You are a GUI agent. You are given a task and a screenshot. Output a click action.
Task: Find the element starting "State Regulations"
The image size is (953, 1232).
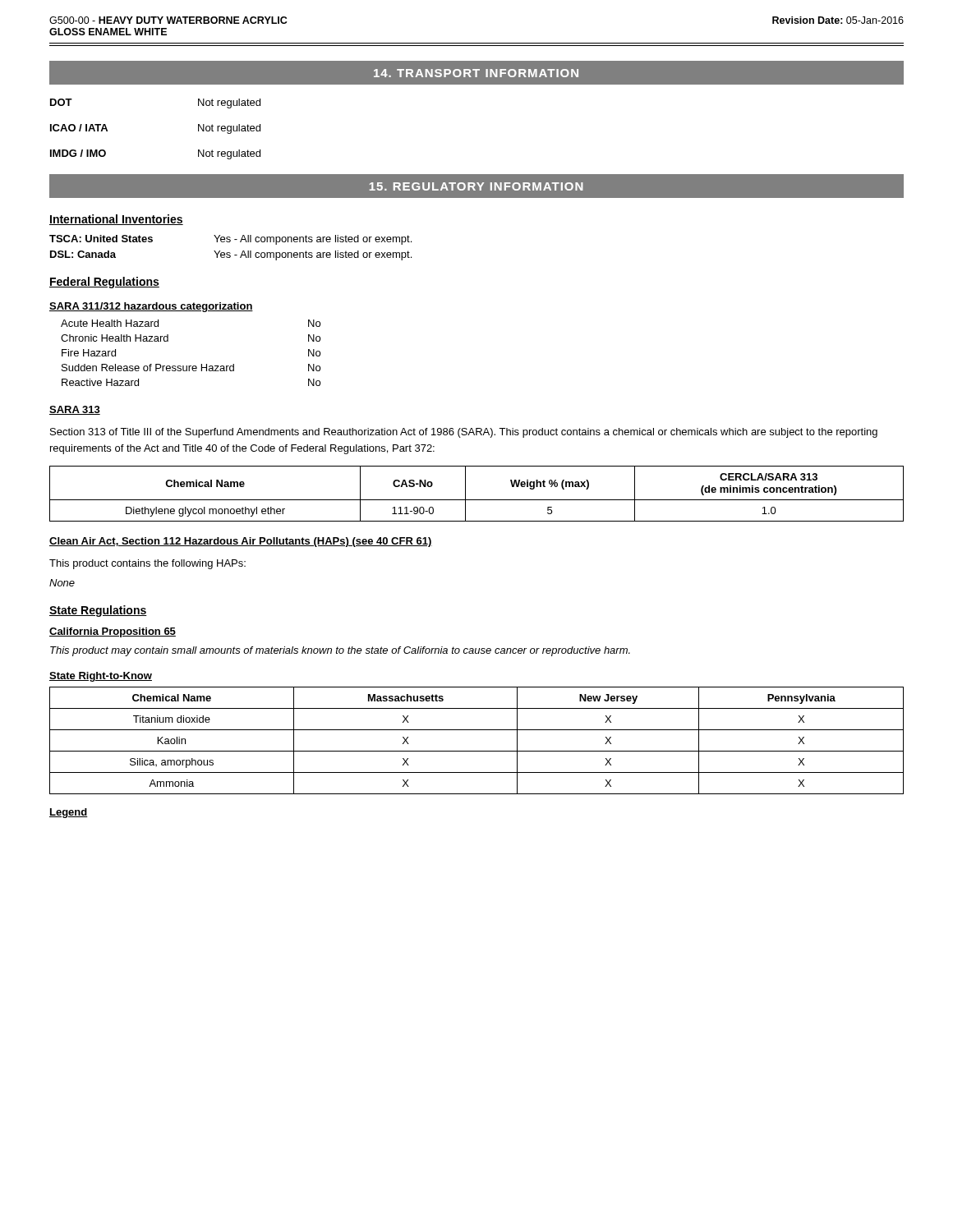point(98,611)
